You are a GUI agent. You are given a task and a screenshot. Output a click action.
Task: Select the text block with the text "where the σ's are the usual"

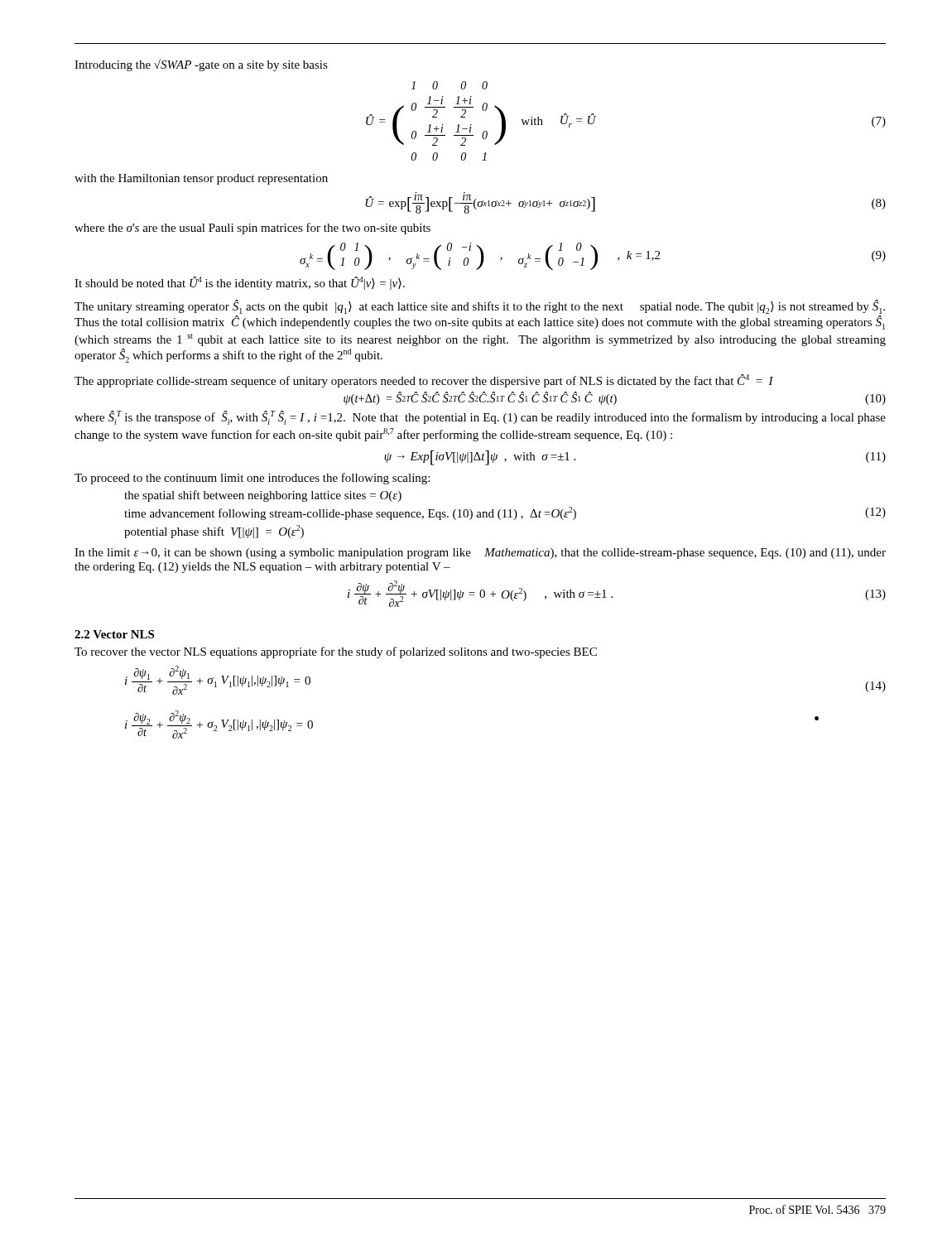click(253, 228)
